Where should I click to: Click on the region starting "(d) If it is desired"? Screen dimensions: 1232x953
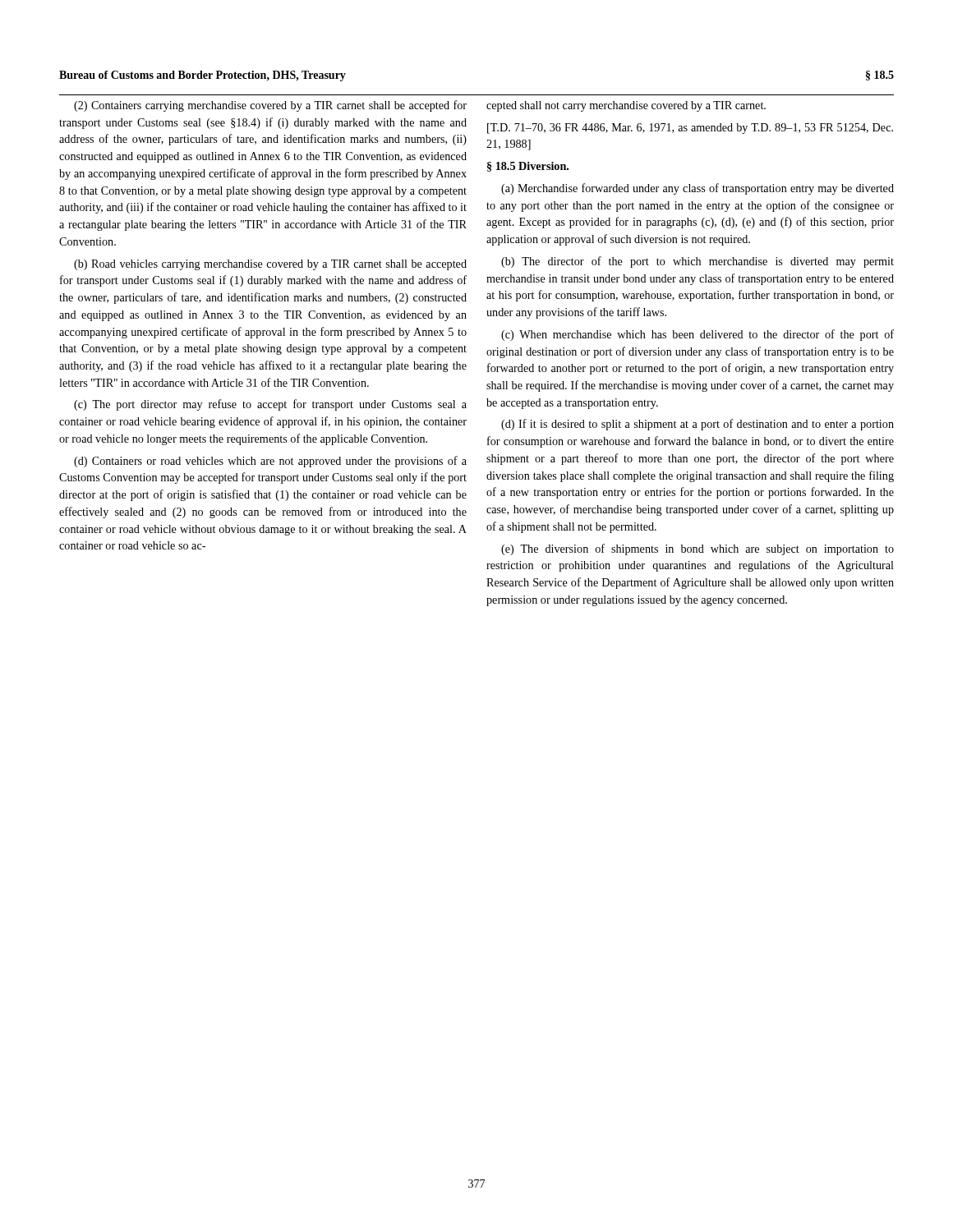690,476
